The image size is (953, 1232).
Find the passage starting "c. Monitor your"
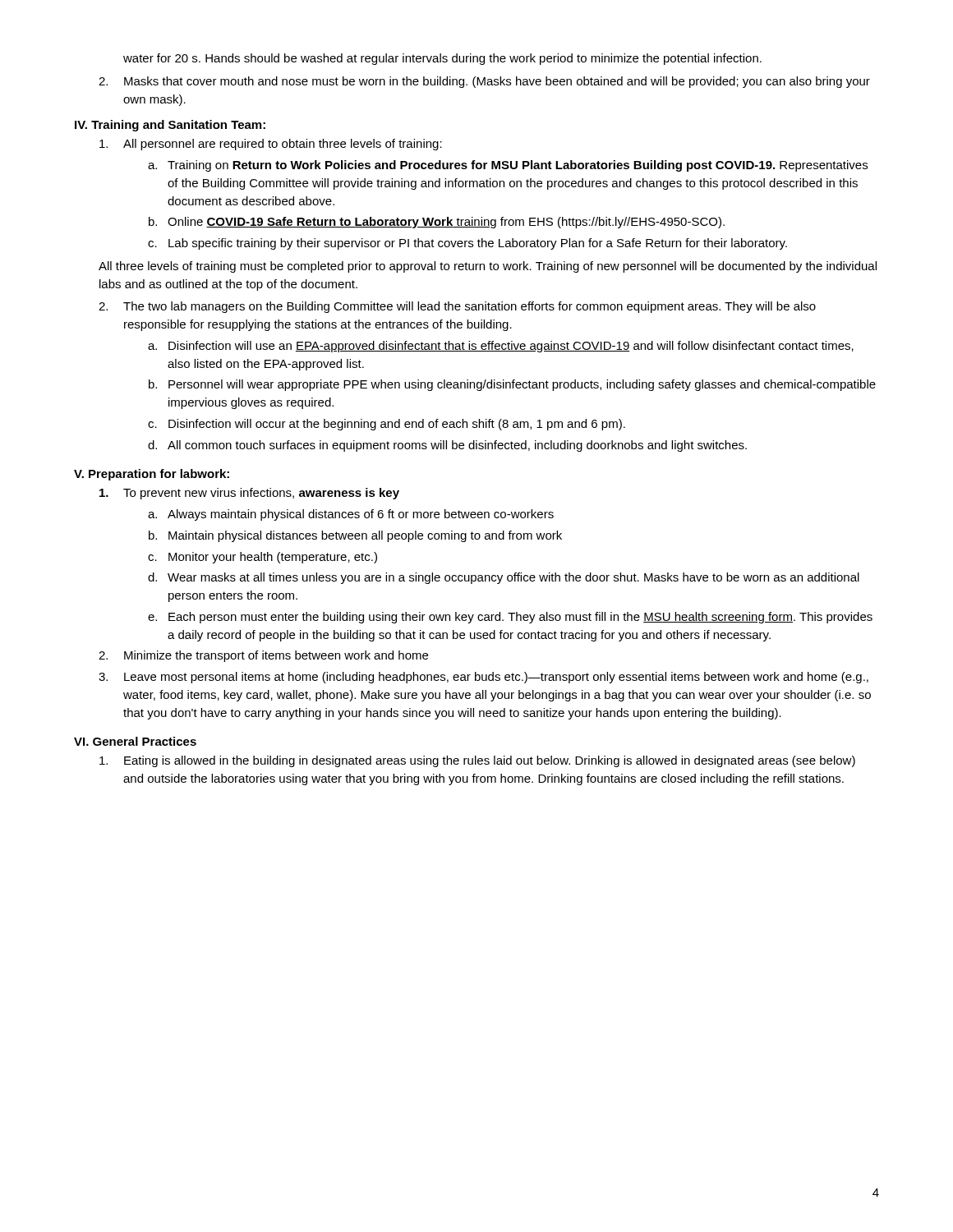click(x=262, y=558)
